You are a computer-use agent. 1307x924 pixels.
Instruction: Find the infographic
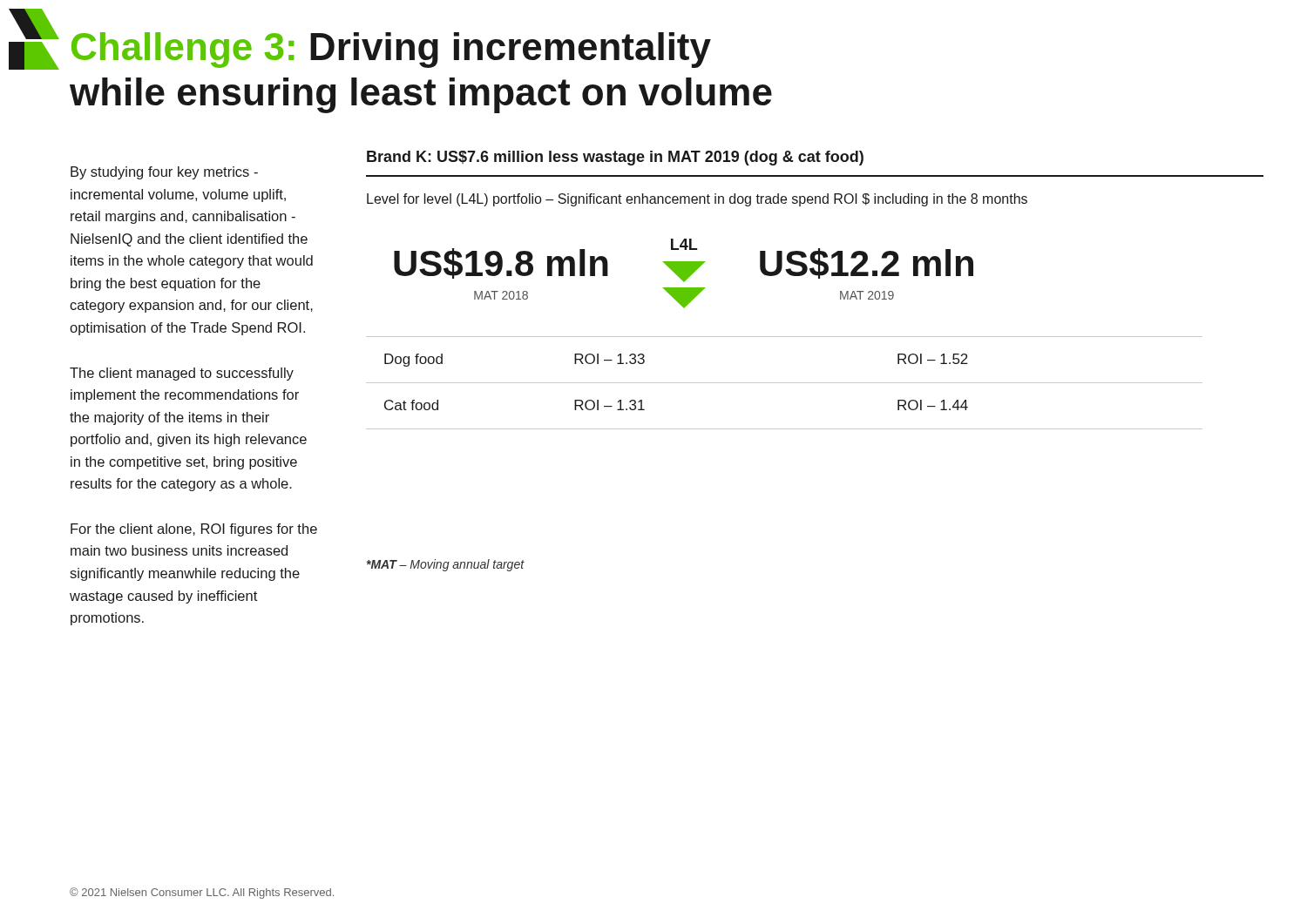click(x=815, y=333)
